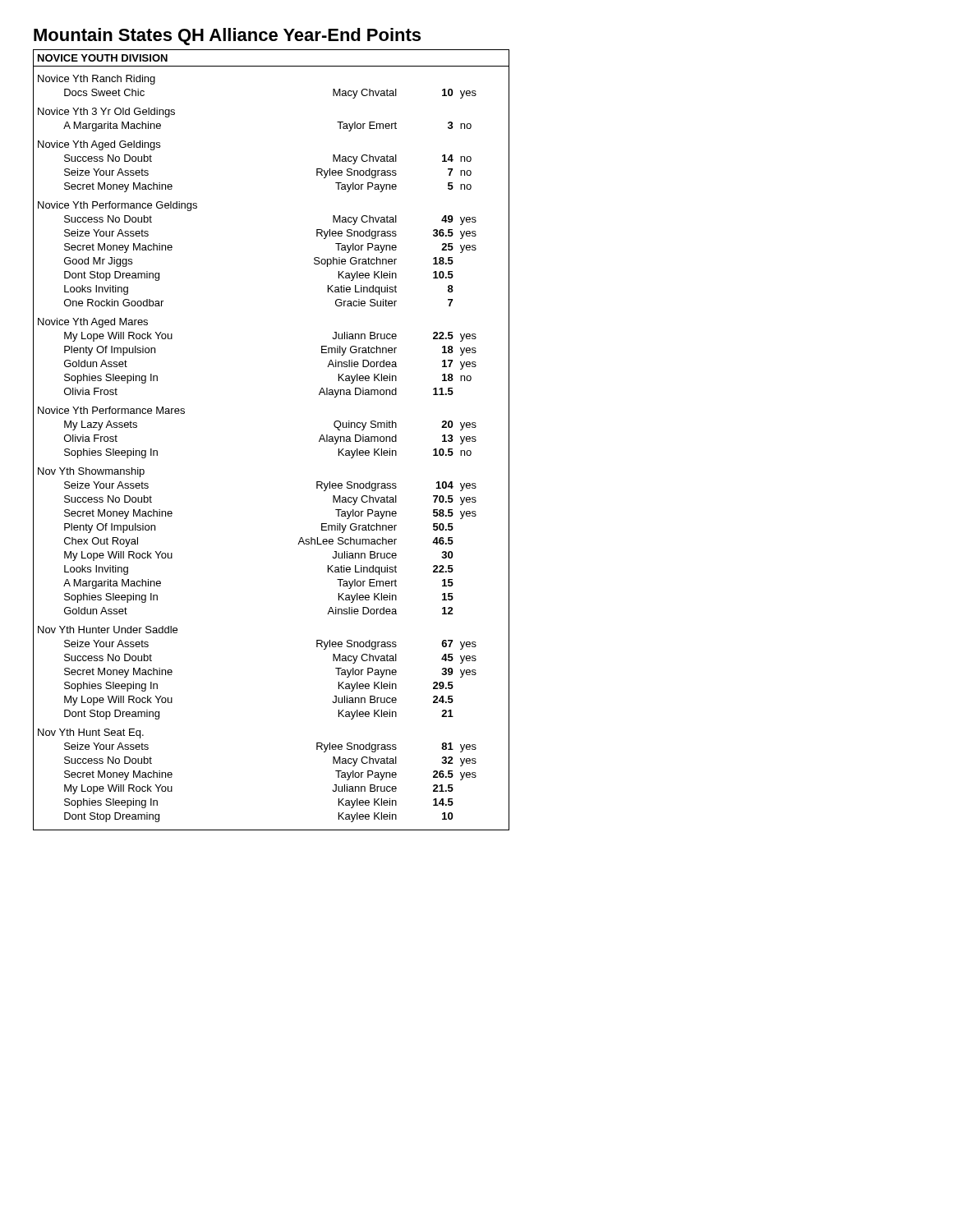
Task: Select the table that reads "Rylee Snodgrass"
Action: (x=271, y=440)
